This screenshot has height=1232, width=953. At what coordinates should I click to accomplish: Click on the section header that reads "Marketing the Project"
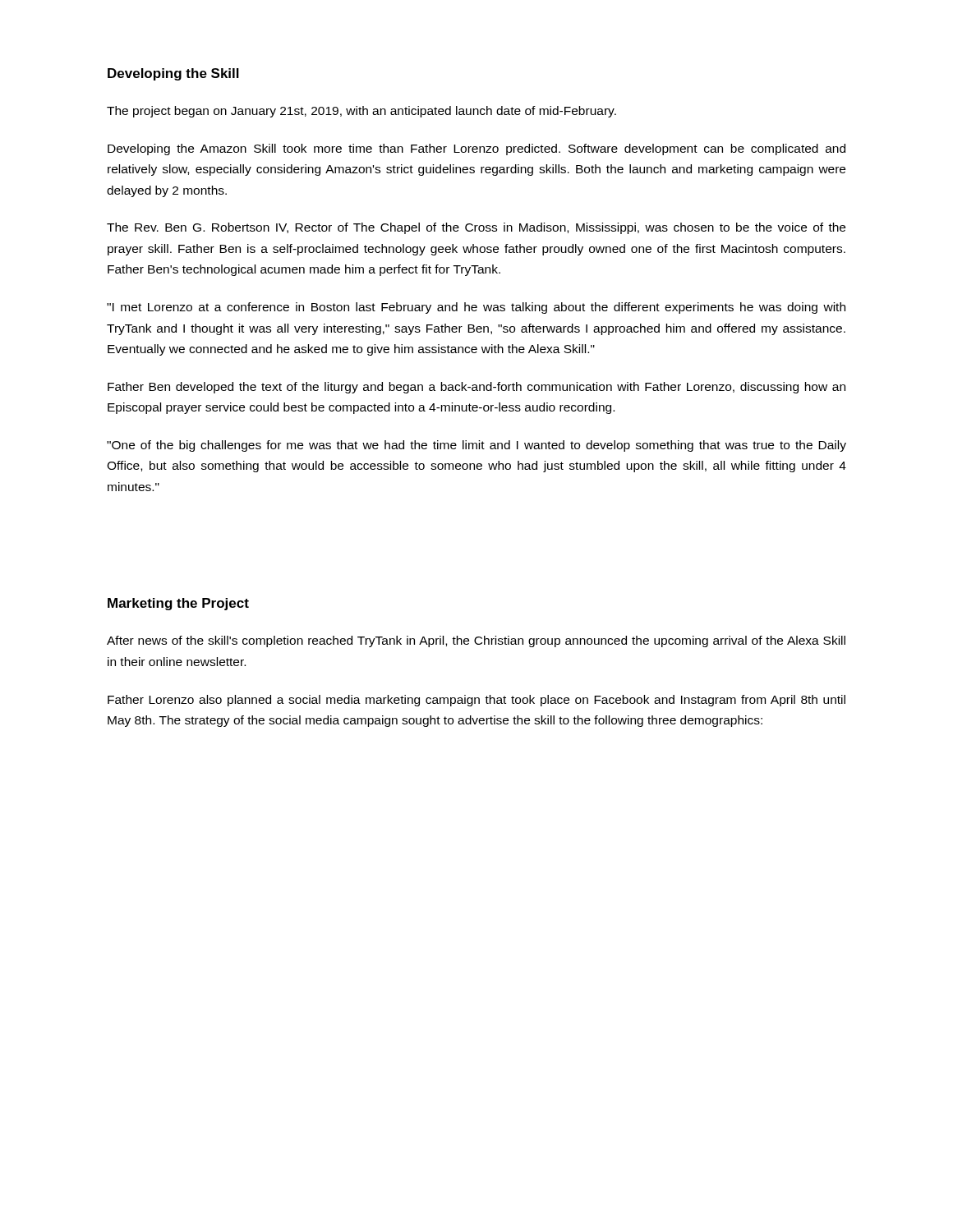pyautogui.click(x=178, y=604)
